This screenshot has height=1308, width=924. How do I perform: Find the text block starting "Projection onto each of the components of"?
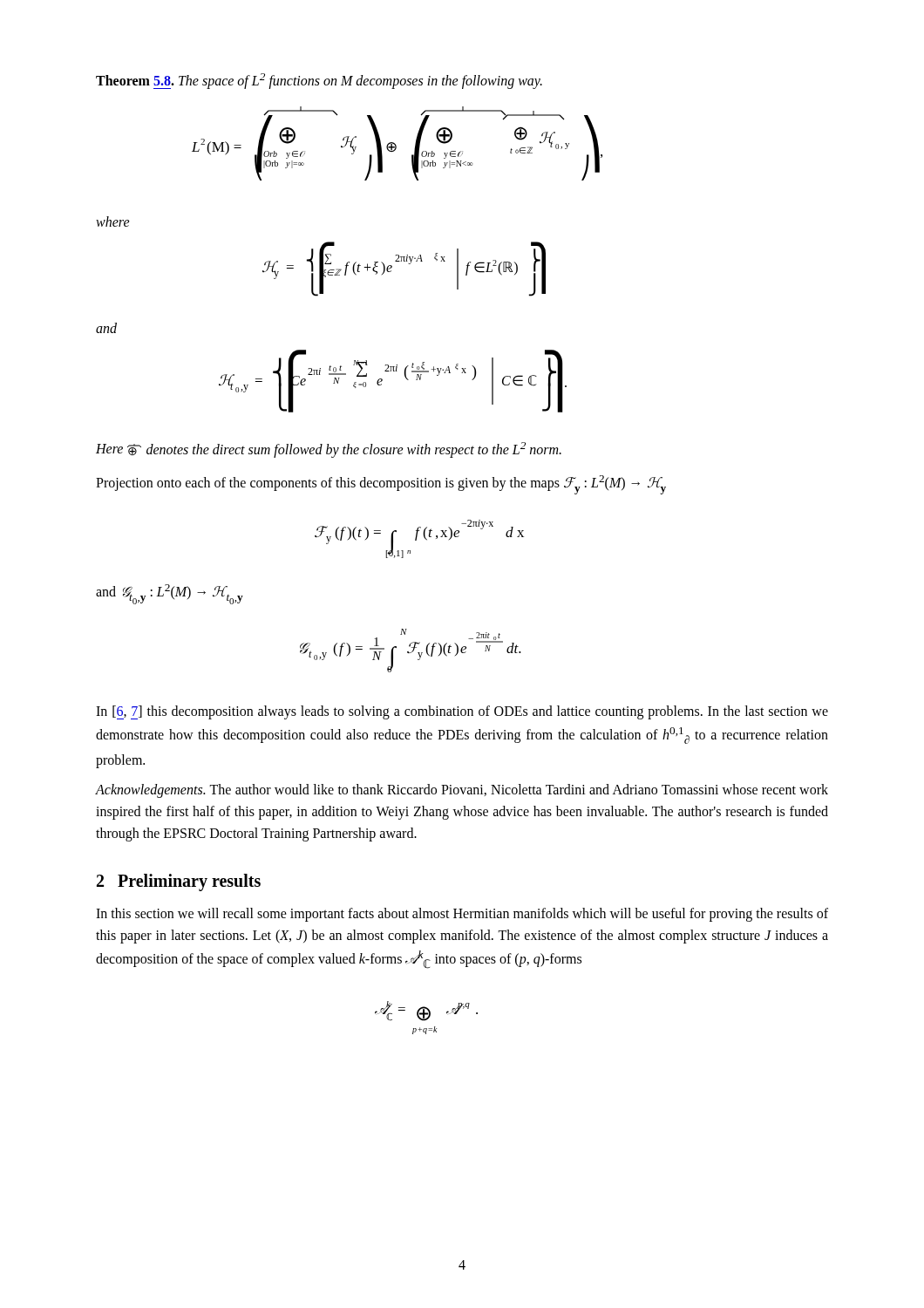pos(381,483)
